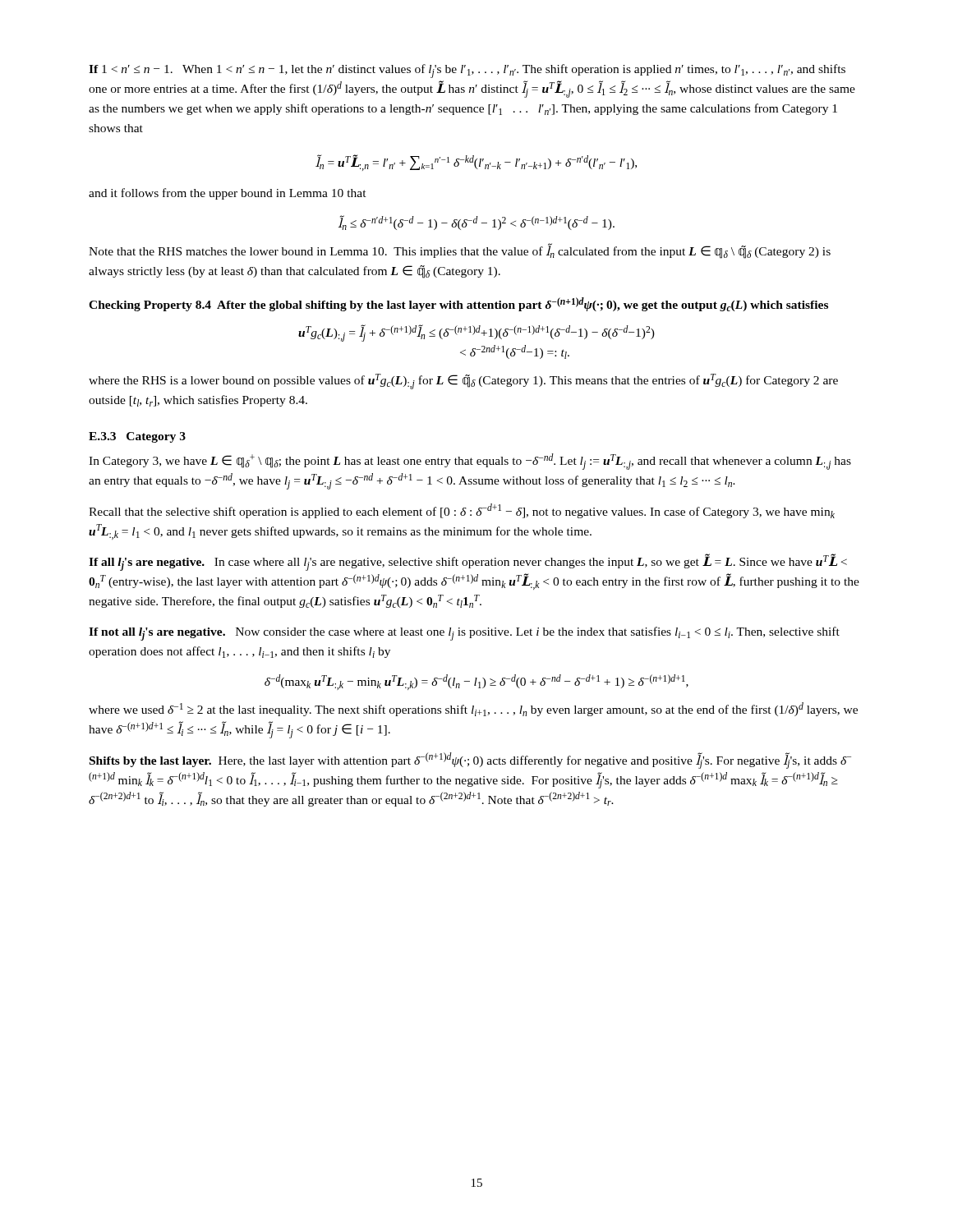This screenshot has height=1232, width=953.
Task: Locate the text block containing "Recall that the selective shift operation"
Action: tap(462, 522)
